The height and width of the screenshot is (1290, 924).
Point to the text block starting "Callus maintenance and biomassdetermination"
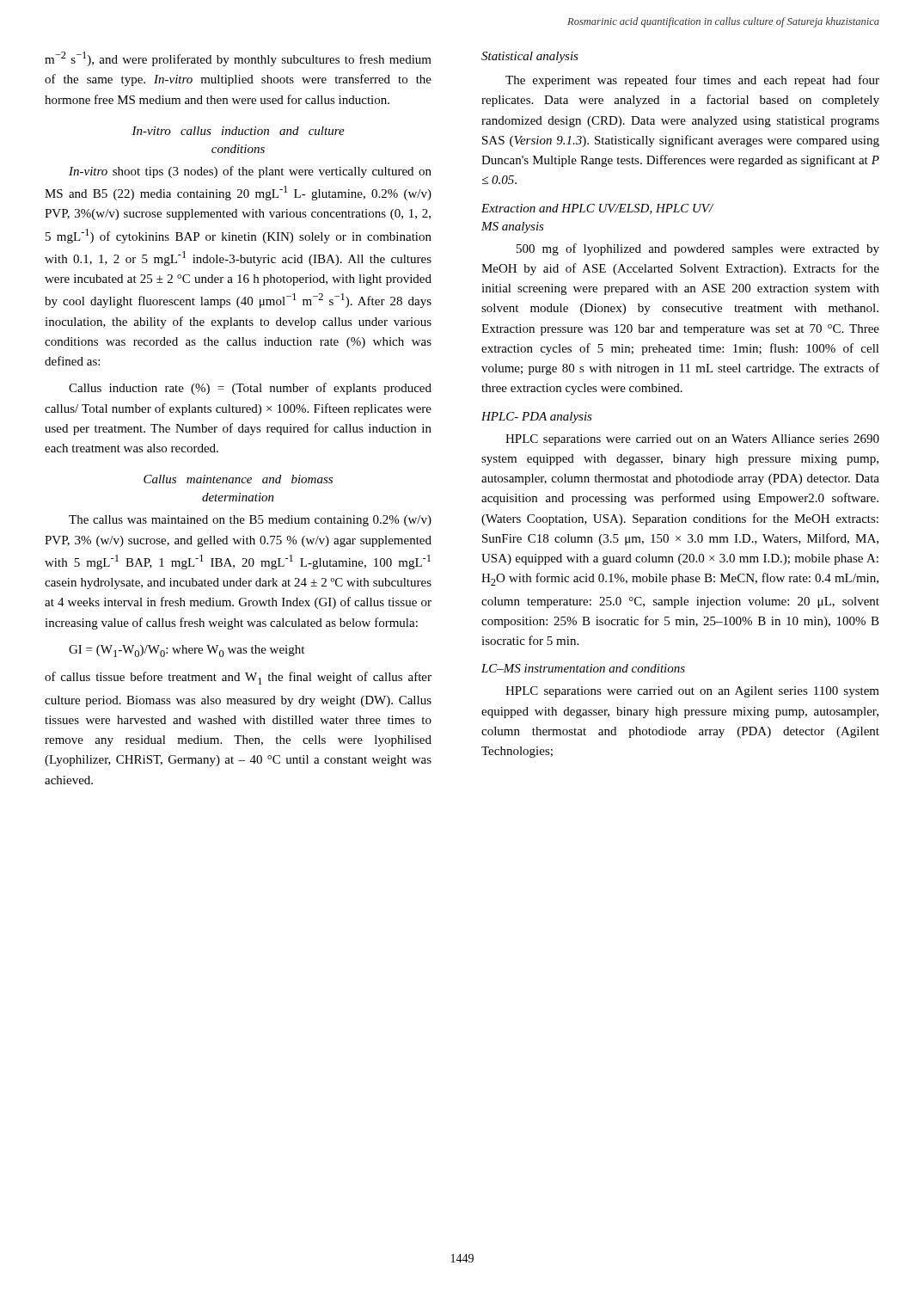click(238, 489)
